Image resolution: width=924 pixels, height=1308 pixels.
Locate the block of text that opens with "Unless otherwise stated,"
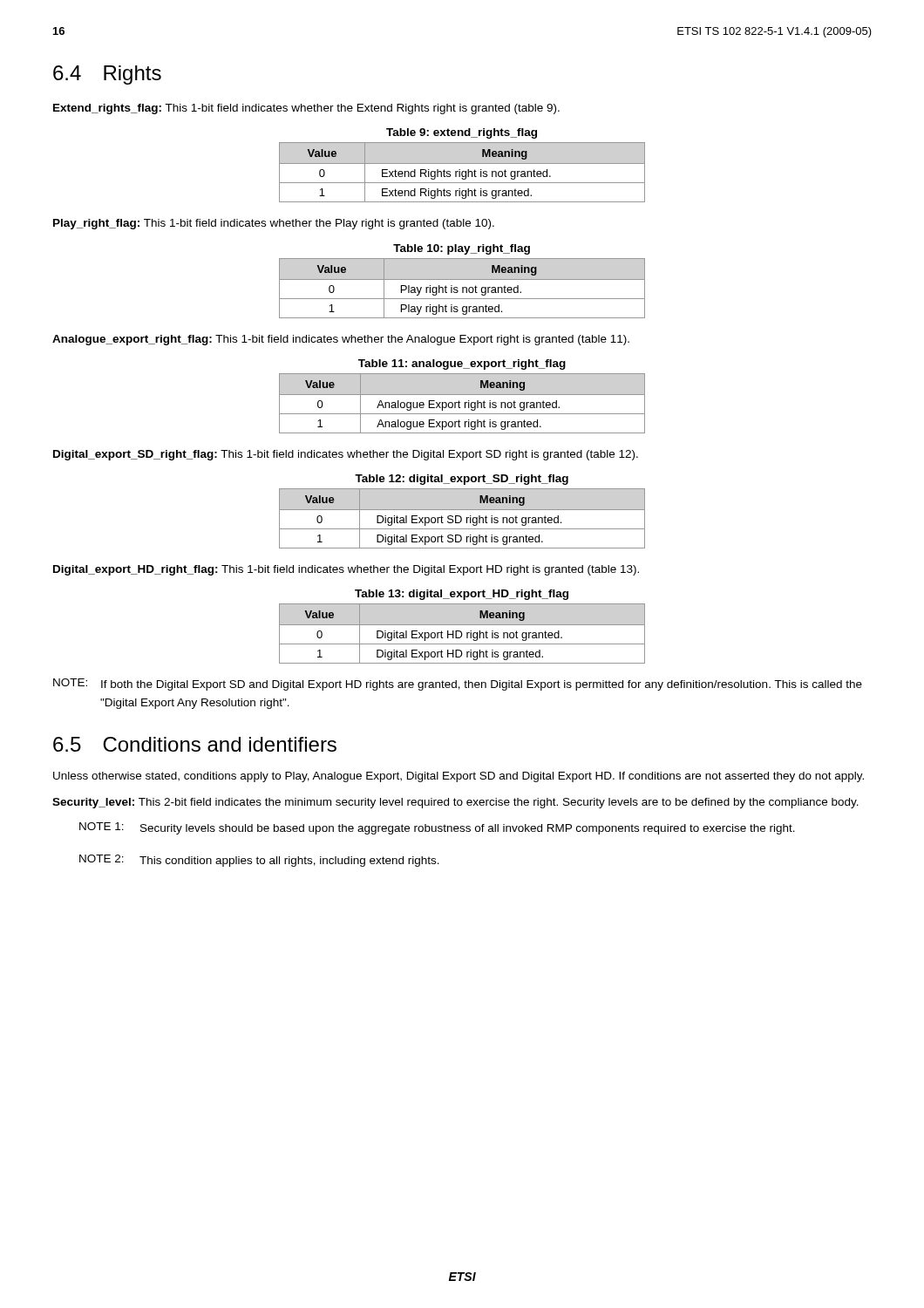(459, 775)
